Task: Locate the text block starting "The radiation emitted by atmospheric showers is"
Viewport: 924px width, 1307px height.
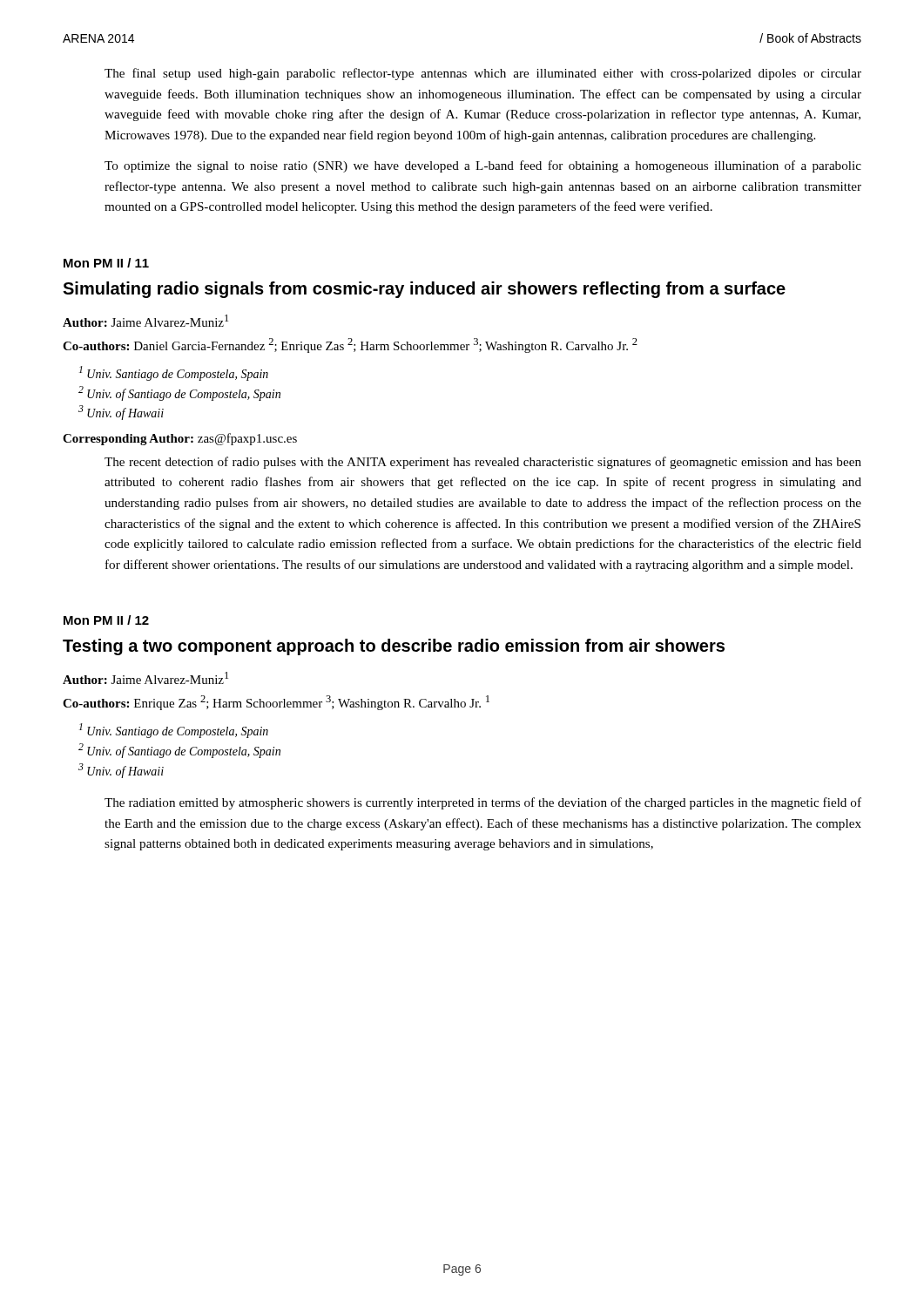Action: tap(483, 823)
